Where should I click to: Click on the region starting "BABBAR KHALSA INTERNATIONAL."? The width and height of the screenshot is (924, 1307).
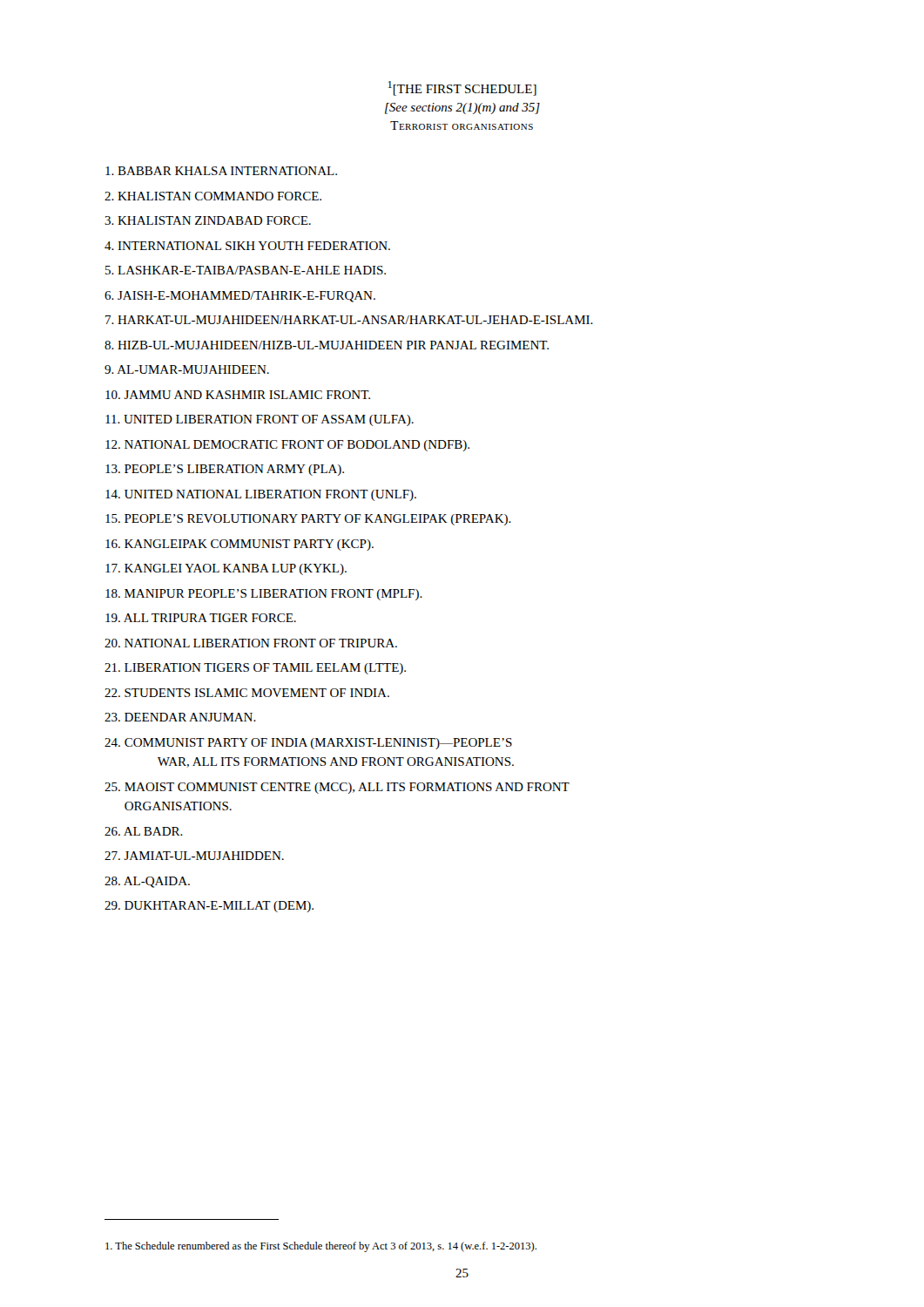coord(221,171)
